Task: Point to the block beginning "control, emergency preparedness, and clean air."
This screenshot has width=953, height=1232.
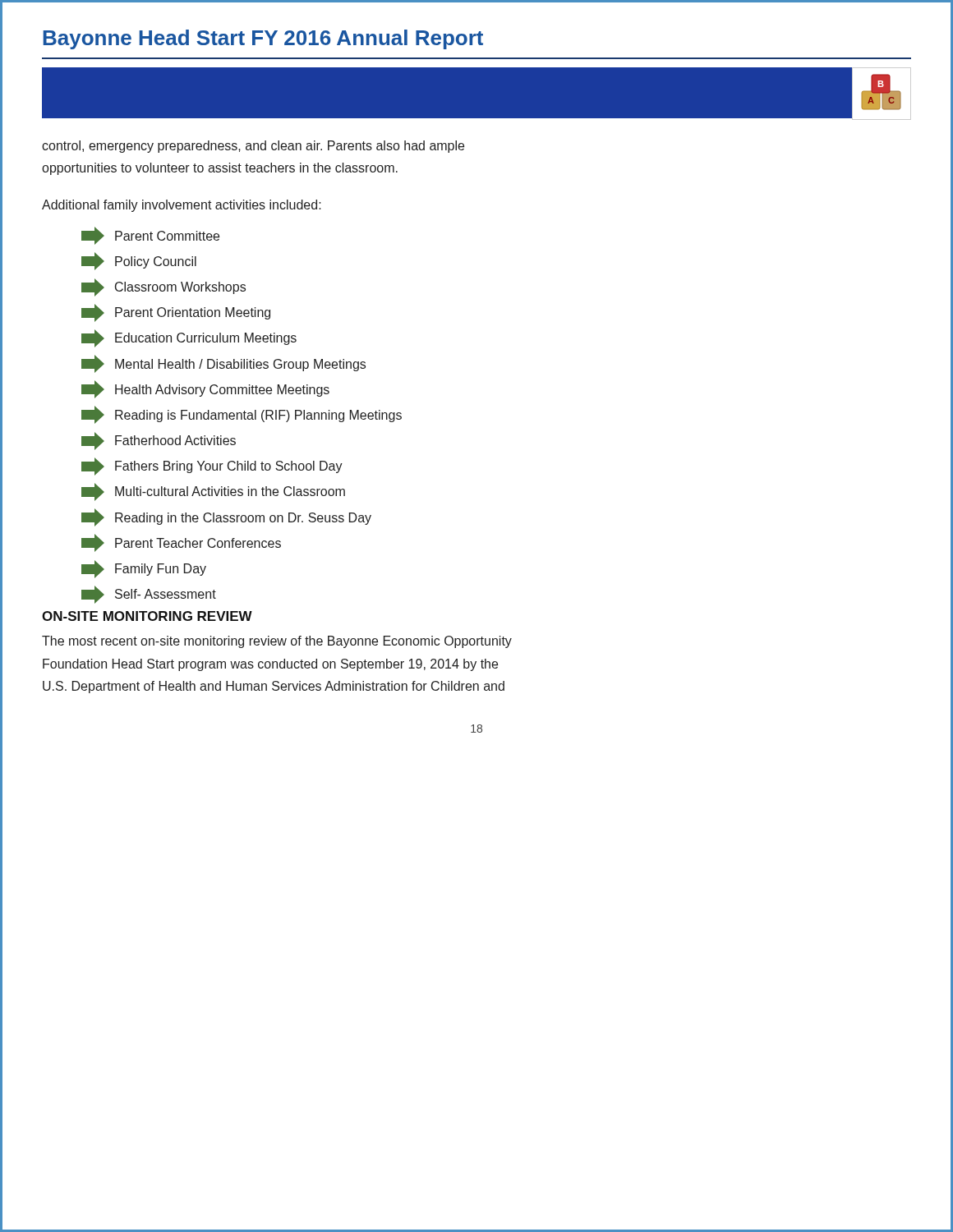Action: (x=253, y=157)
